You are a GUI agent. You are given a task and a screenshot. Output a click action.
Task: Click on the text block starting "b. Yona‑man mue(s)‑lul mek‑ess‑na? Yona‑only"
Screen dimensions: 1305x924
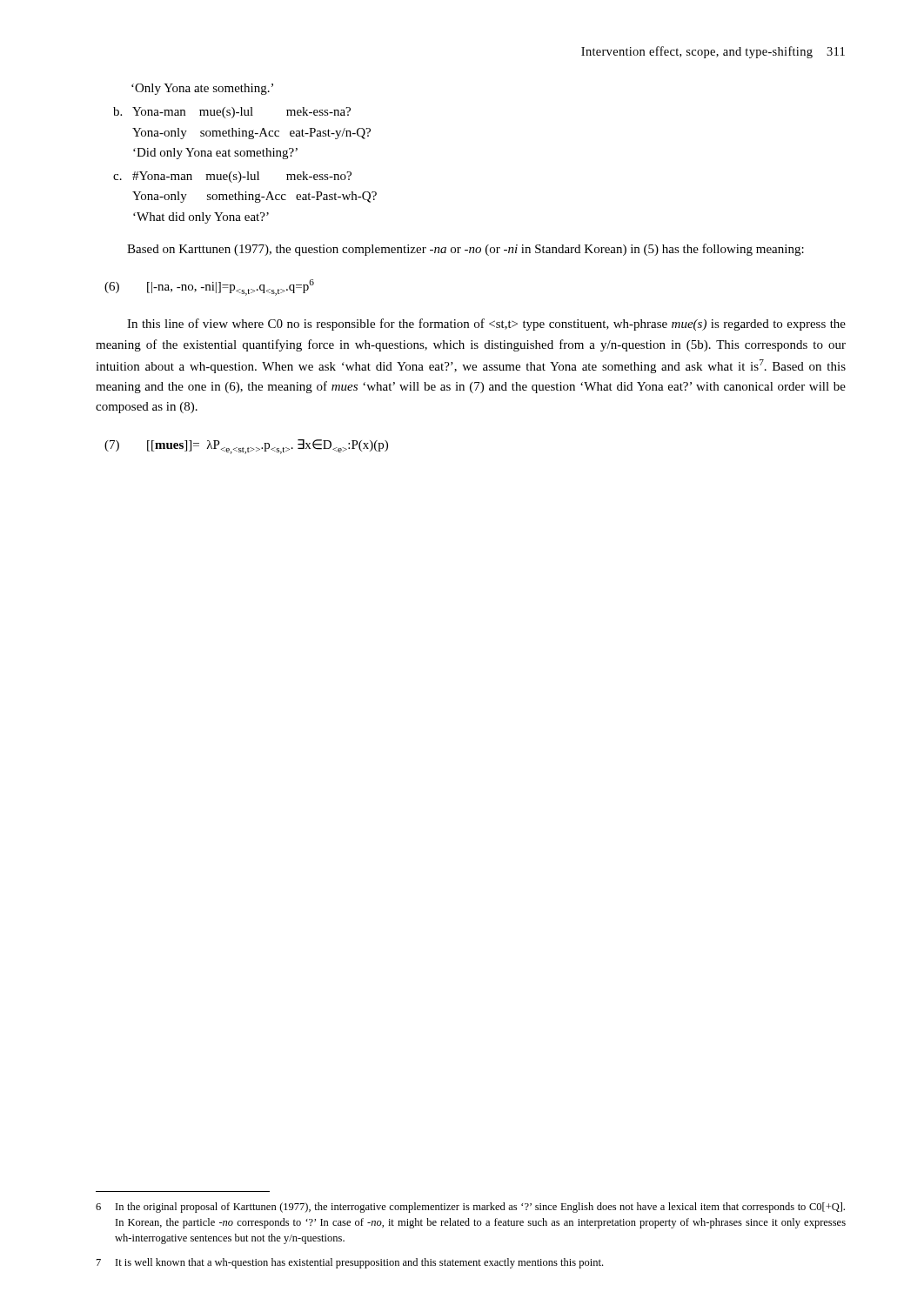coord(232,113)
